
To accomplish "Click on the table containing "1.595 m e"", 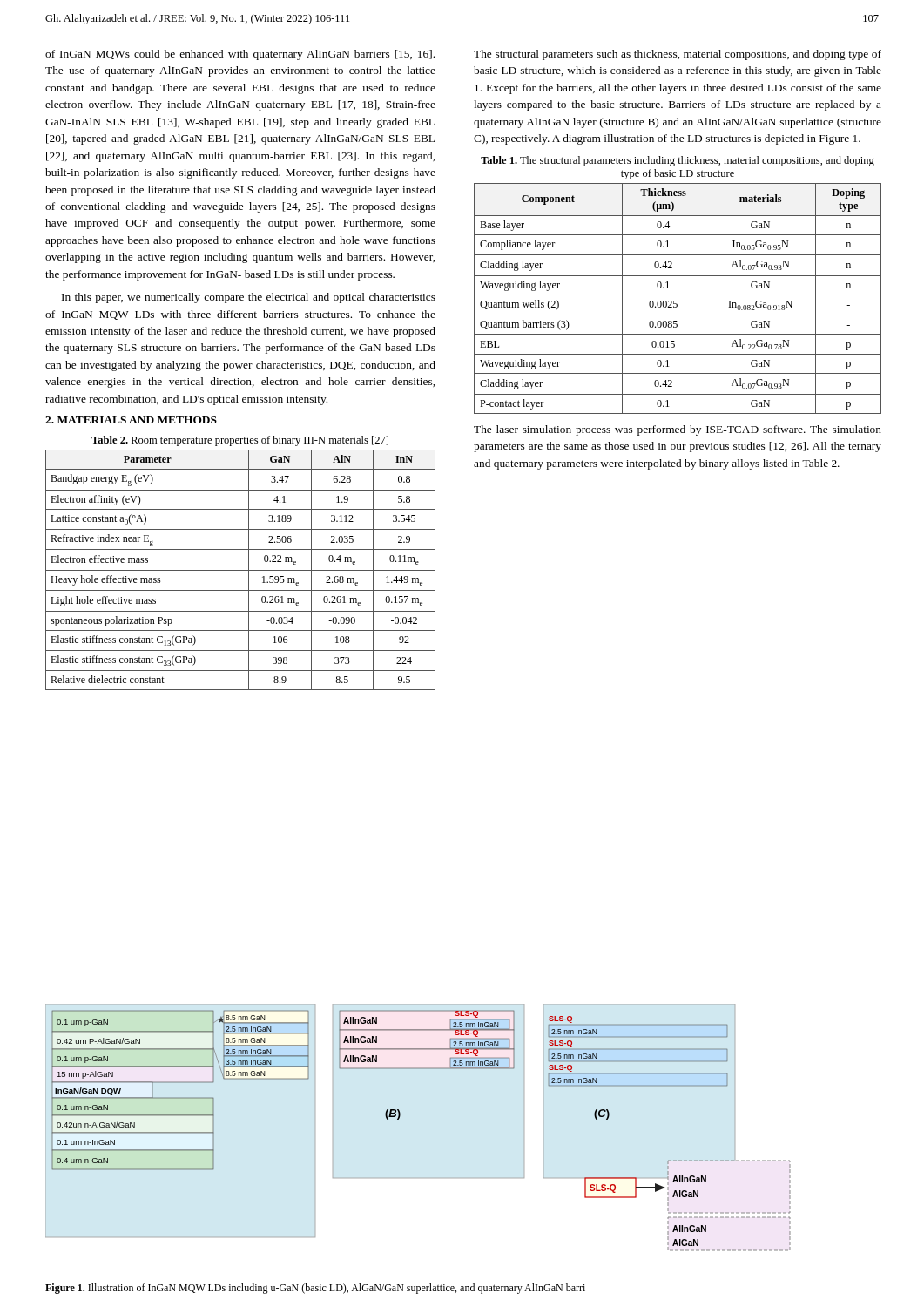I will [240, 570].
